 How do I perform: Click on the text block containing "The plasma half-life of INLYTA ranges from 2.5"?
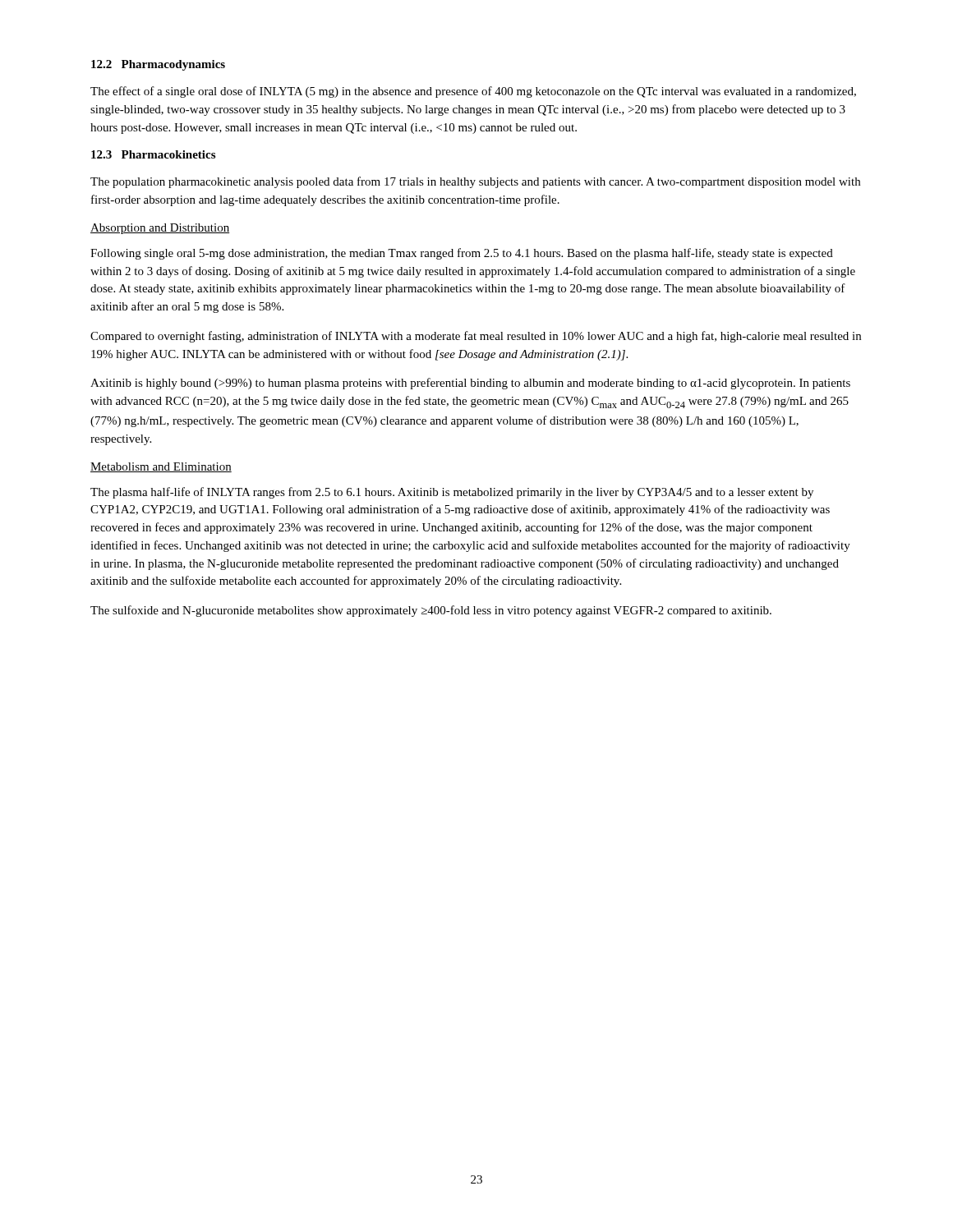tap(476, 537)
